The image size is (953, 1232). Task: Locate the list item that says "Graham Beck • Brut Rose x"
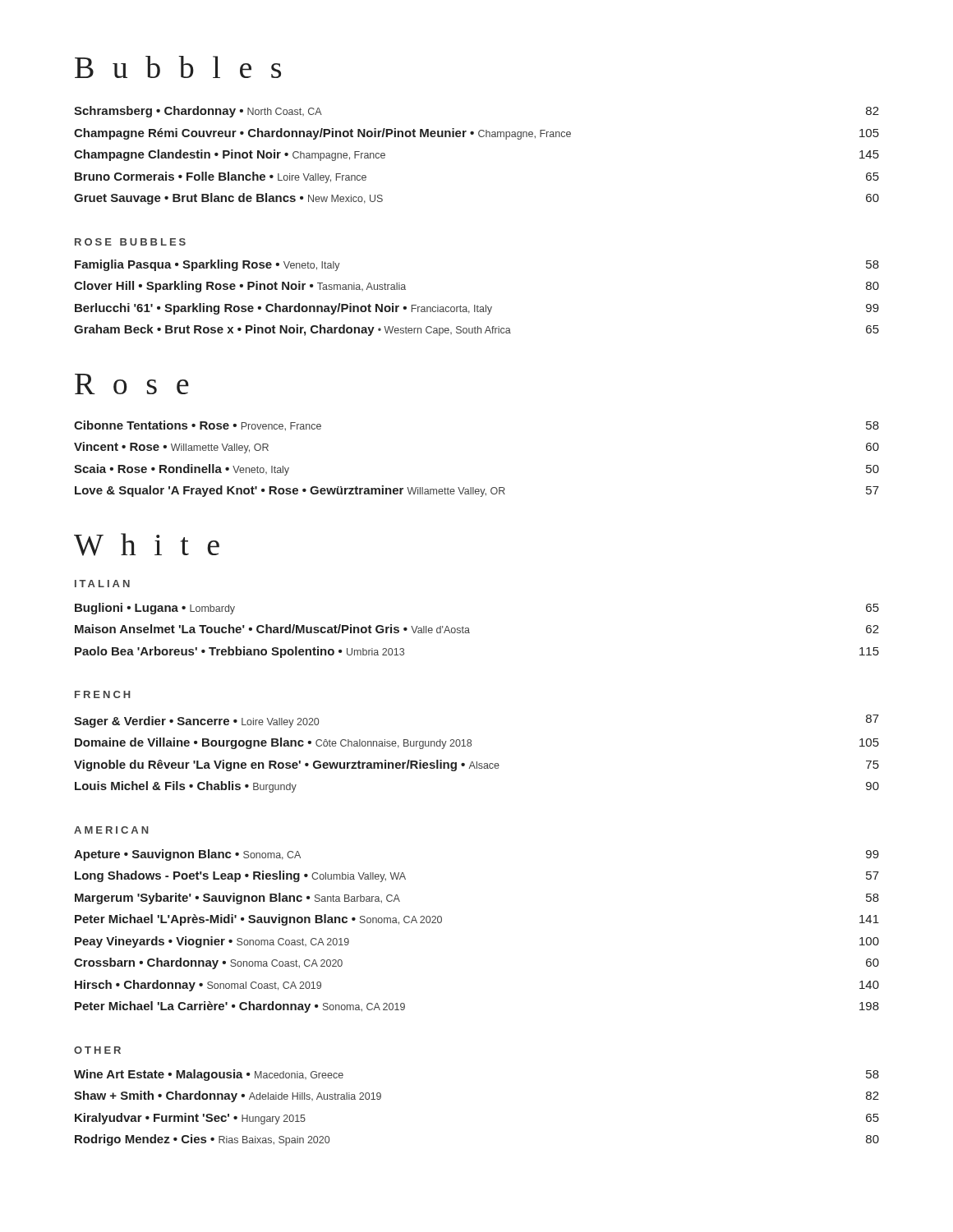(x=476, y=330)
